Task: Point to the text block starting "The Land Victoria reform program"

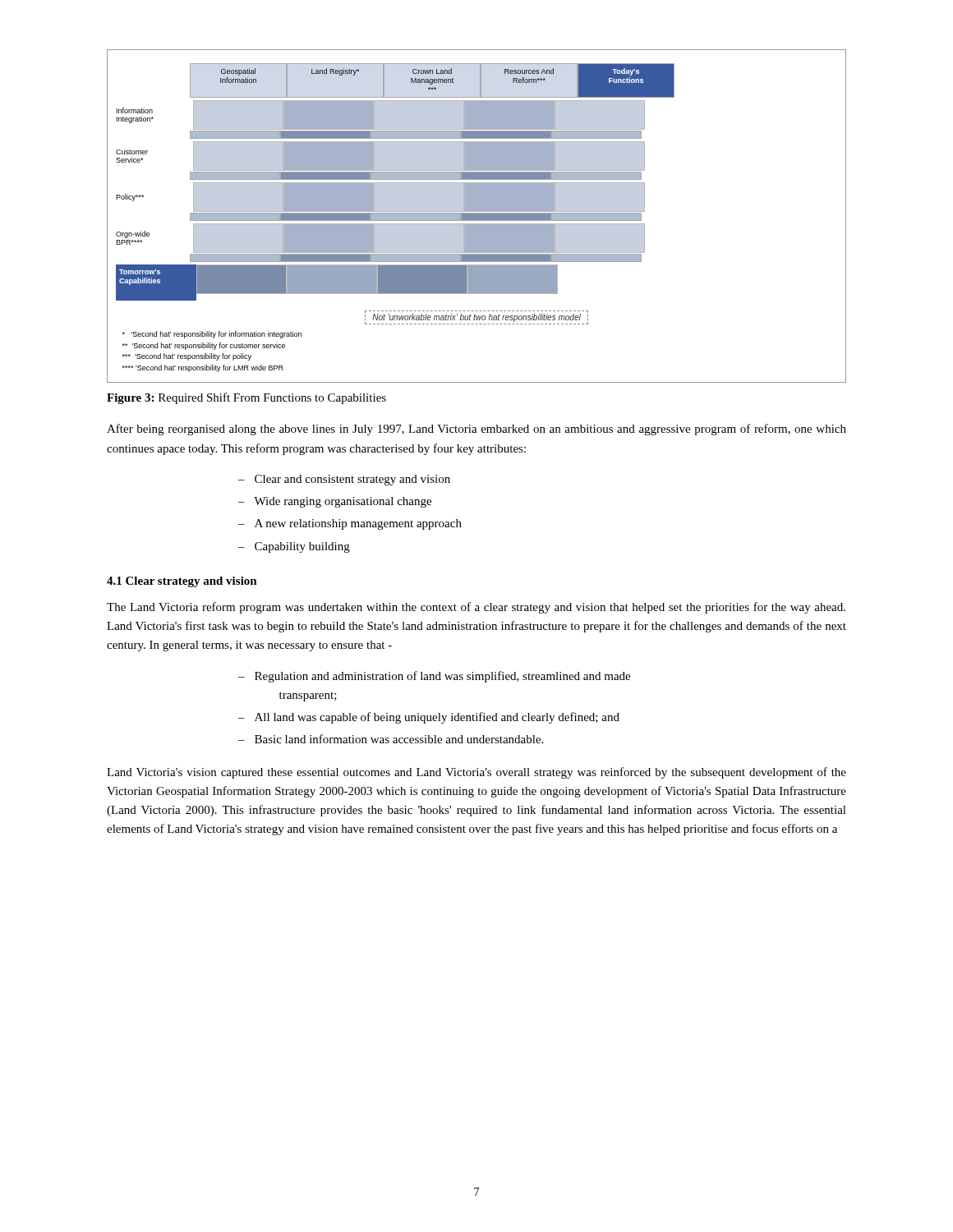Action: pyautogui.click(x=476, y=626)
